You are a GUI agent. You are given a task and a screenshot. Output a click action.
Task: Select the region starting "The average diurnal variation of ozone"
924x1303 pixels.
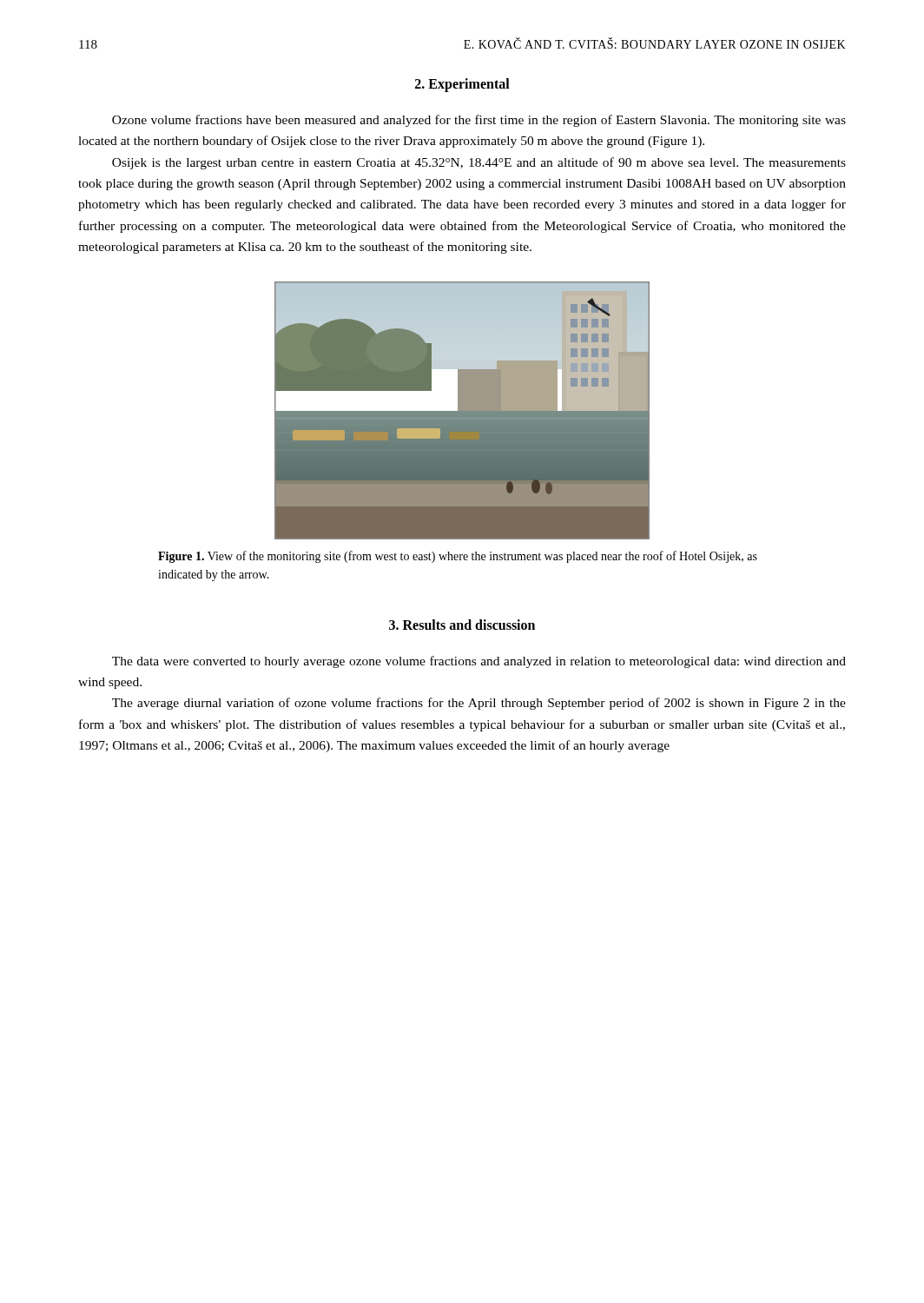(x=462, y=724)
